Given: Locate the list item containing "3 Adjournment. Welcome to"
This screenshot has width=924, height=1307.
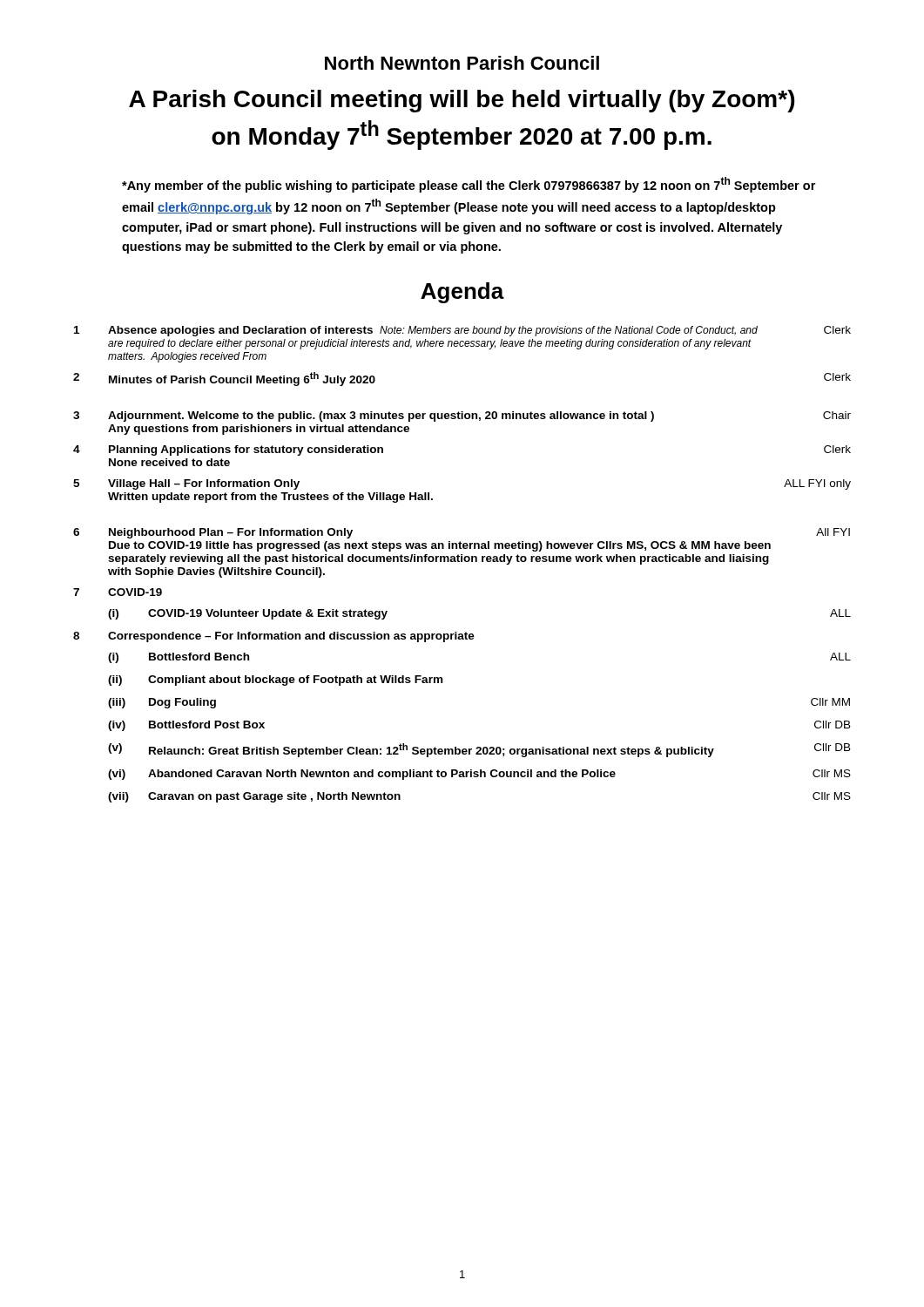Looking at the screenshot, I should click(x=462, y=423).
